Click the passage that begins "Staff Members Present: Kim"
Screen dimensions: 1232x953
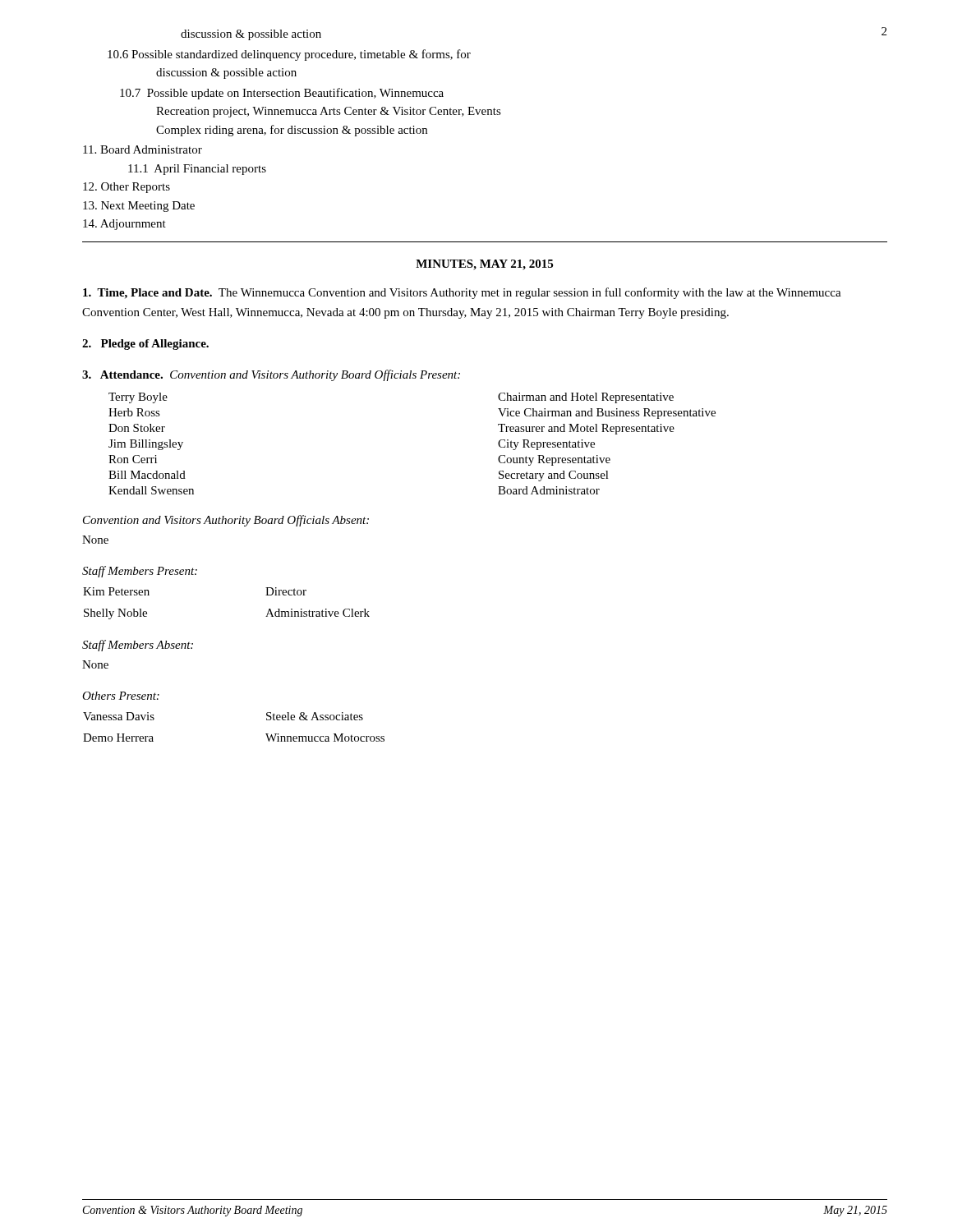pos(140,572)
